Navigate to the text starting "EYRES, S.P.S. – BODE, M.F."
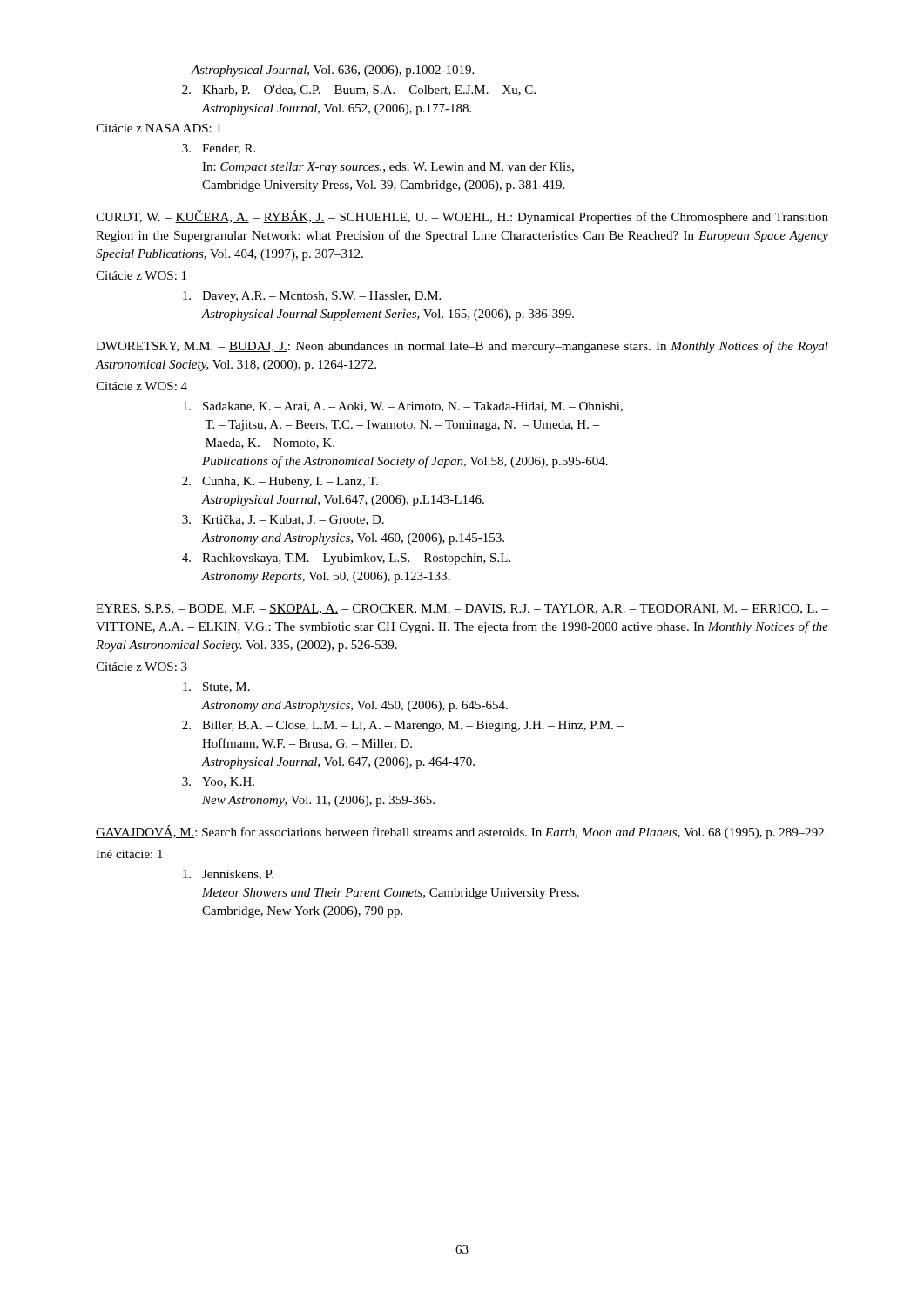 pos(462,627)
